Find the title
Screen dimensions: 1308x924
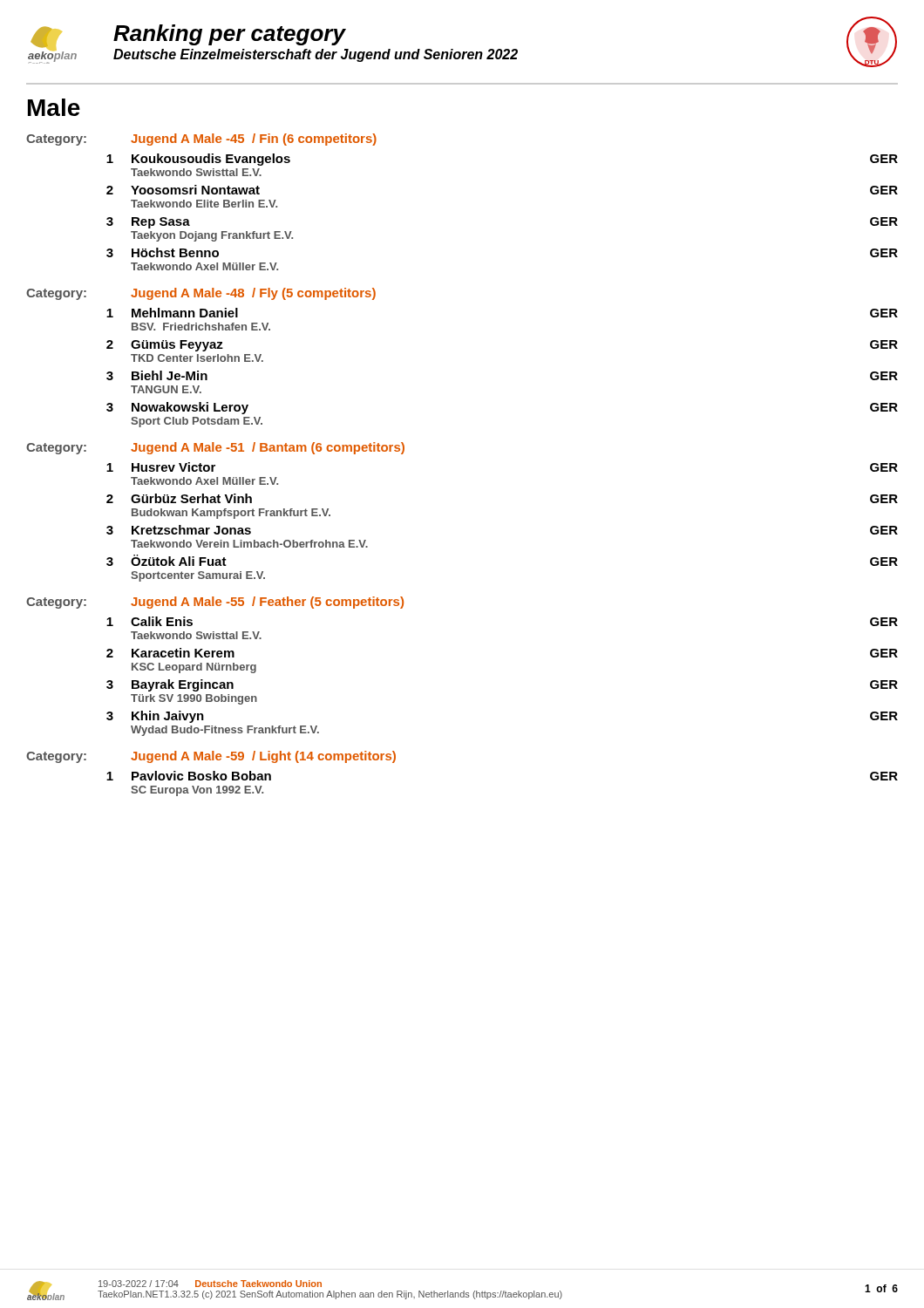click(53, 108)
